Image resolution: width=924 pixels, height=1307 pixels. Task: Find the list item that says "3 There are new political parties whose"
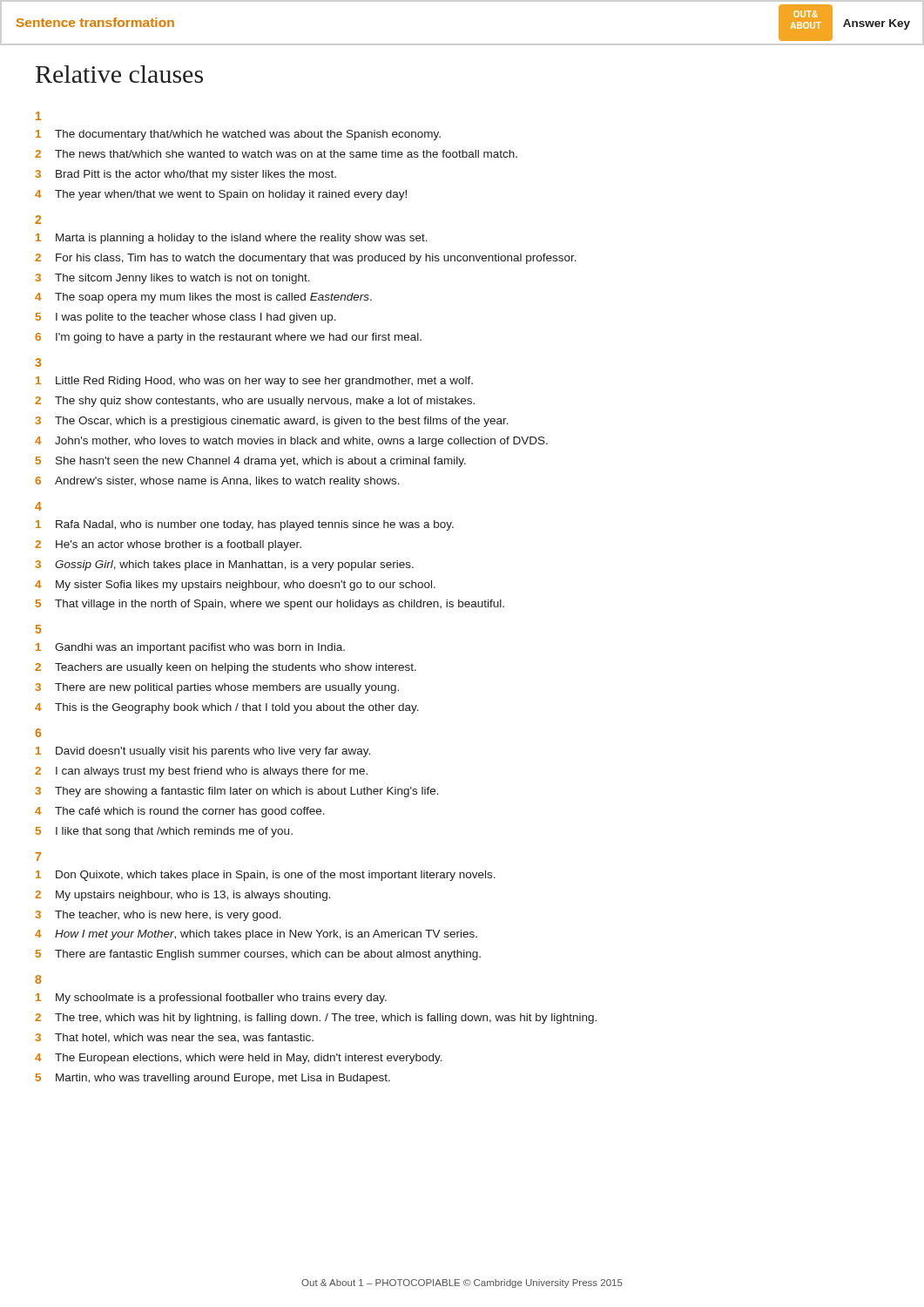217,688
